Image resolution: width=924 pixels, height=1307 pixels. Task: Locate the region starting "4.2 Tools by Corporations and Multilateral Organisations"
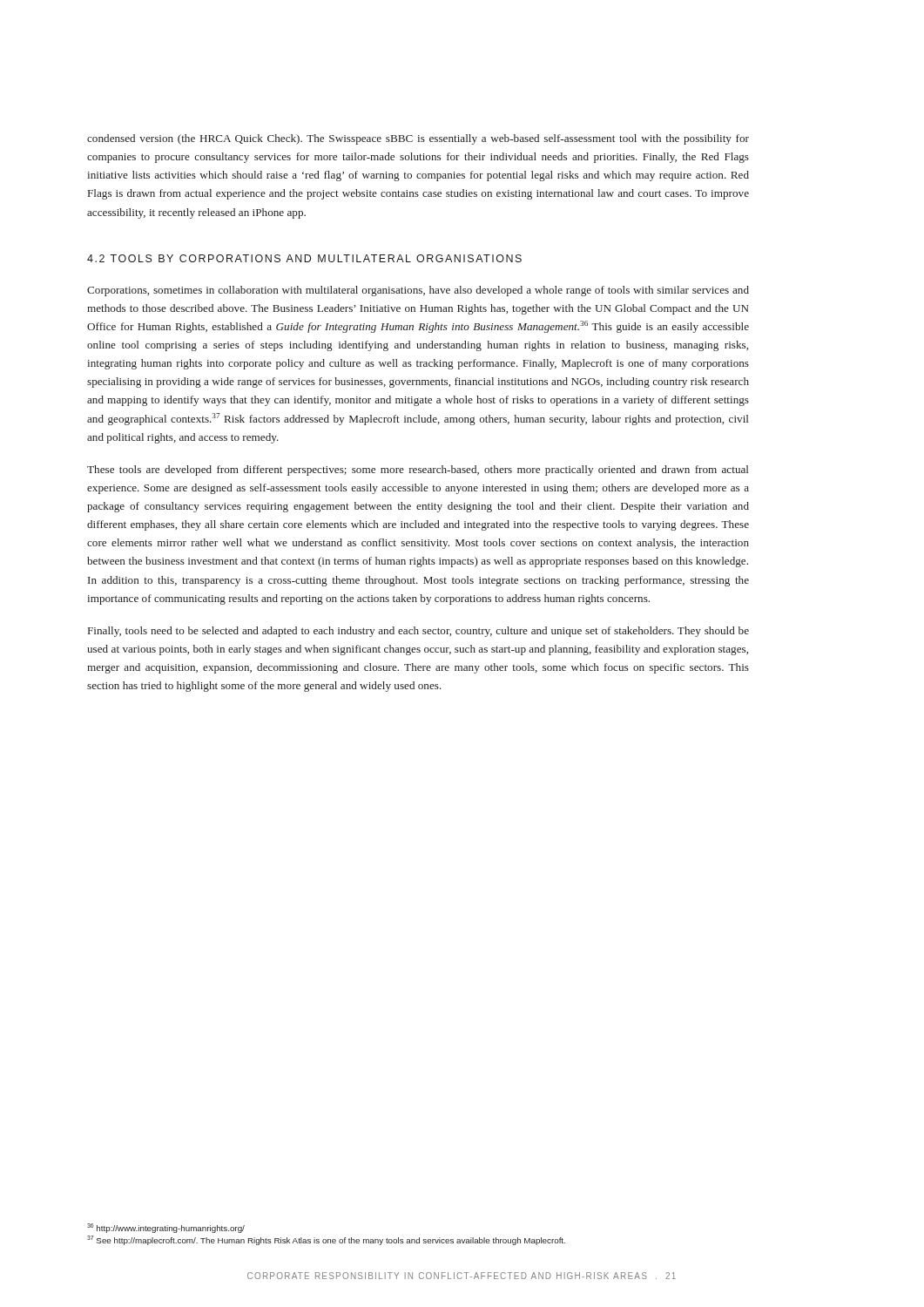tap(305, 258)
